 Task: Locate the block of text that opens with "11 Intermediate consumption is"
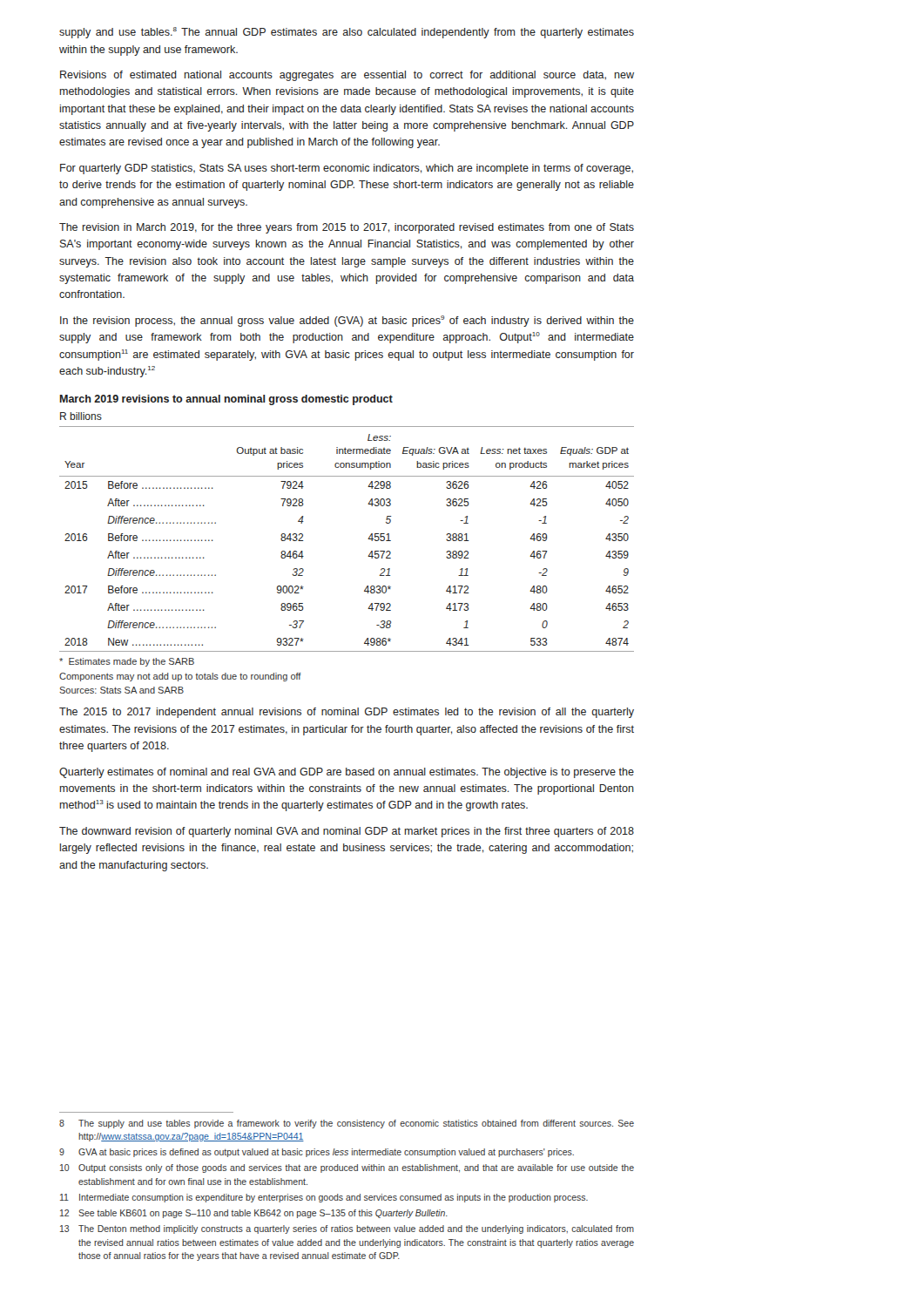tap(347, 1198)
